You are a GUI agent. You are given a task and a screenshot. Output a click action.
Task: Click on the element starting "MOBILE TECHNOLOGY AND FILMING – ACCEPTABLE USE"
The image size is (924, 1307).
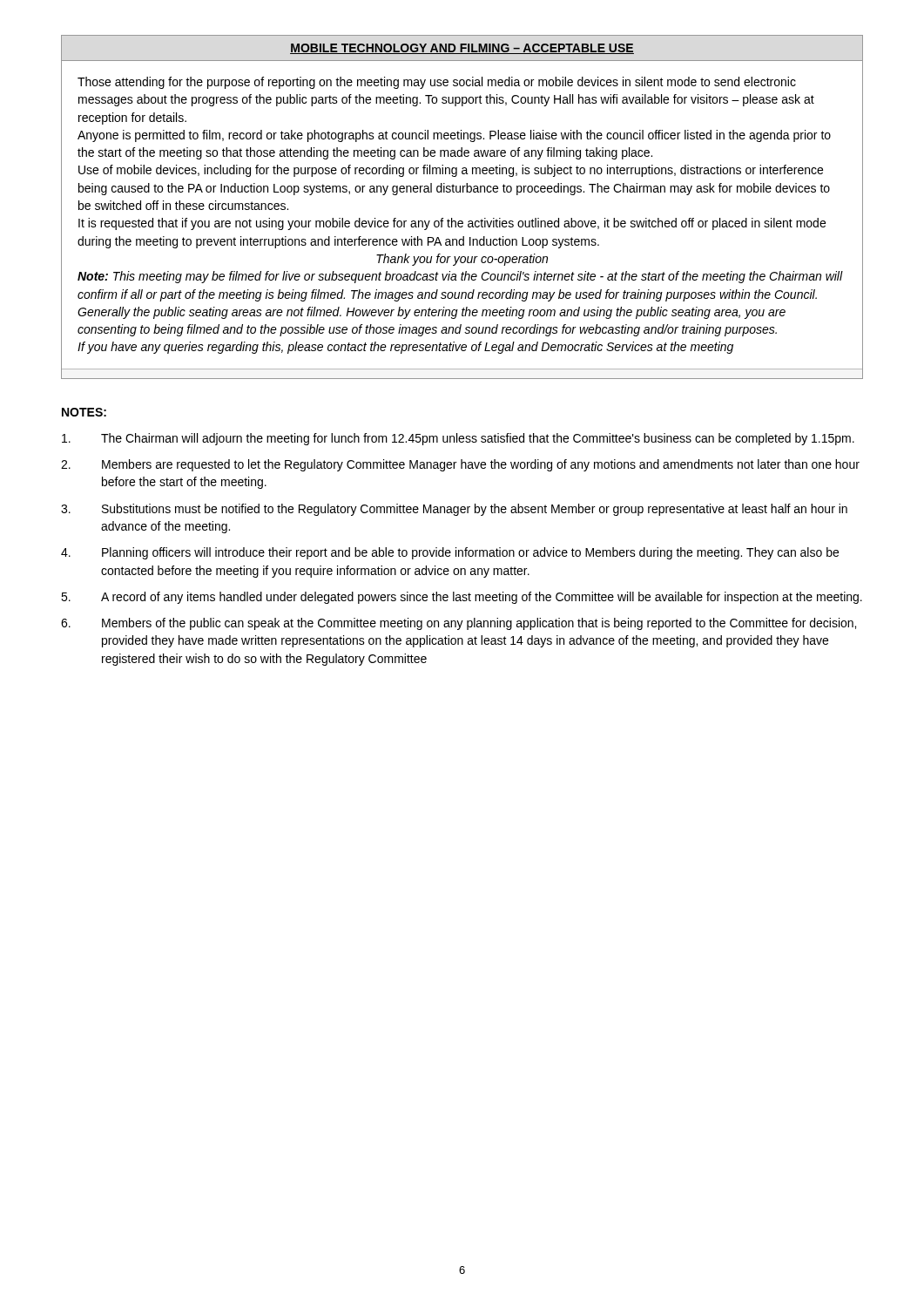(462, 48)
